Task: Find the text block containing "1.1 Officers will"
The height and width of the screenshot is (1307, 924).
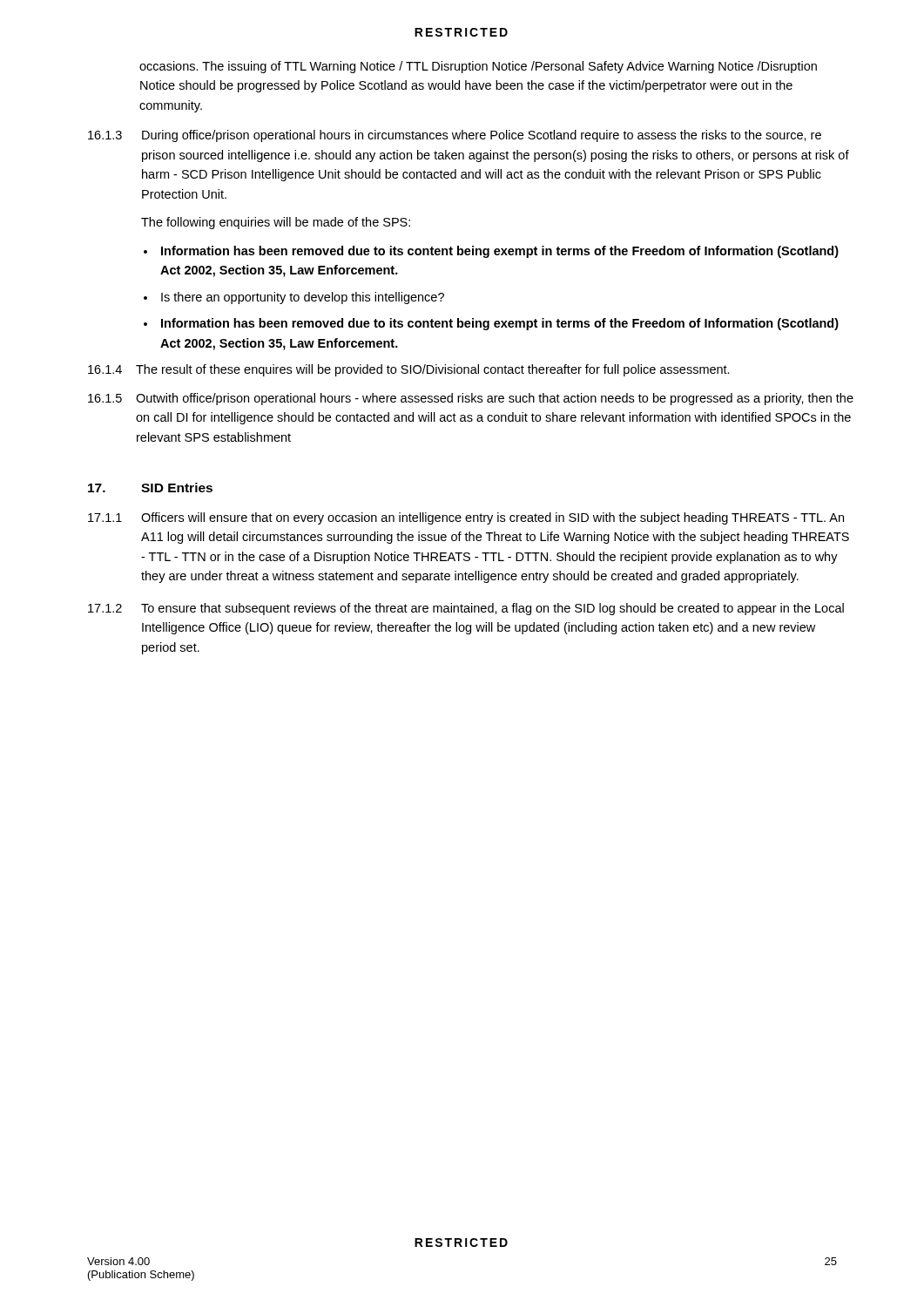Action: [470, 547]
